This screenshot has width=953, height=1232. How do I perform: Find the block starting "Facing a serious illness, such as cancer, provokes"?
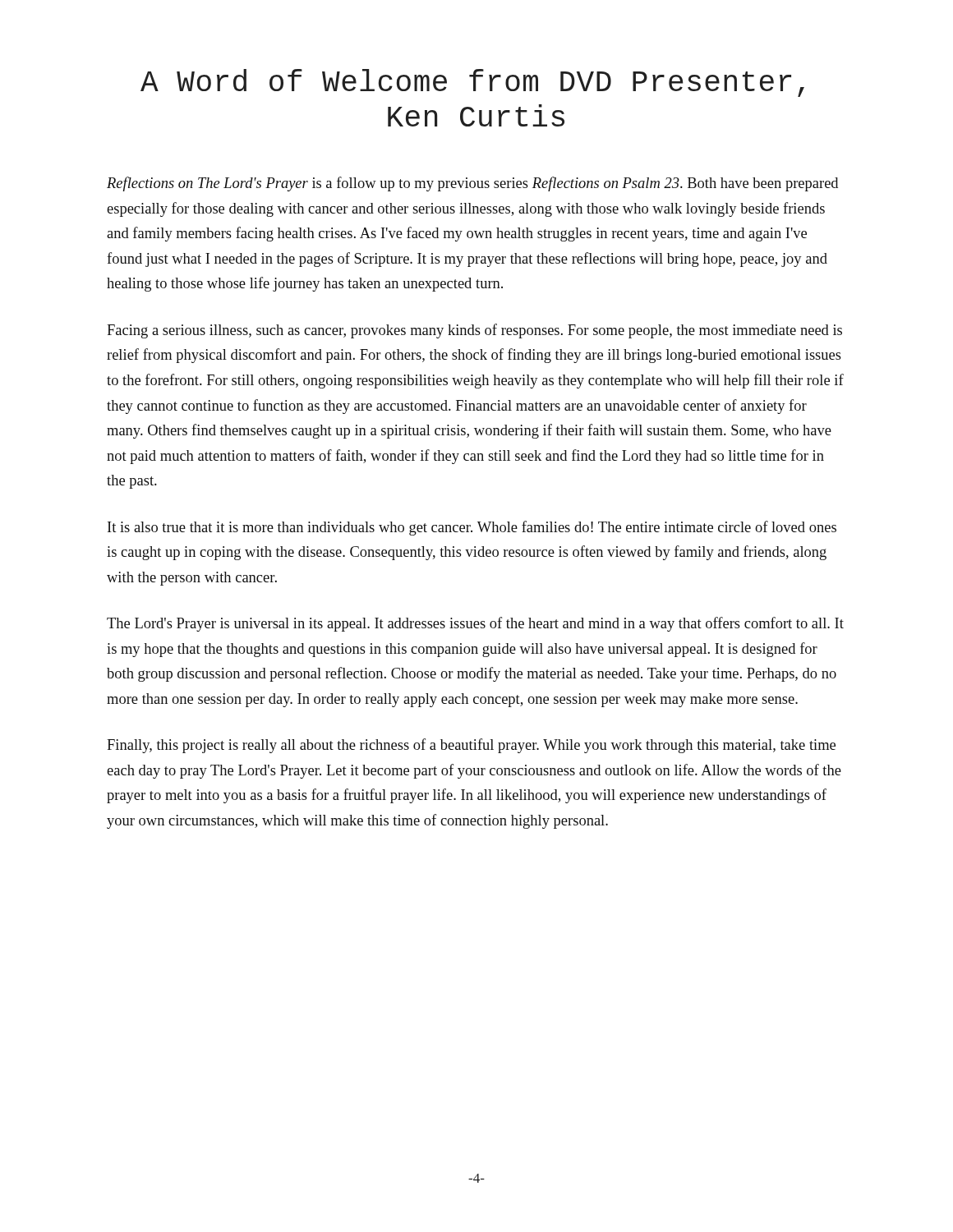point(475,405)
